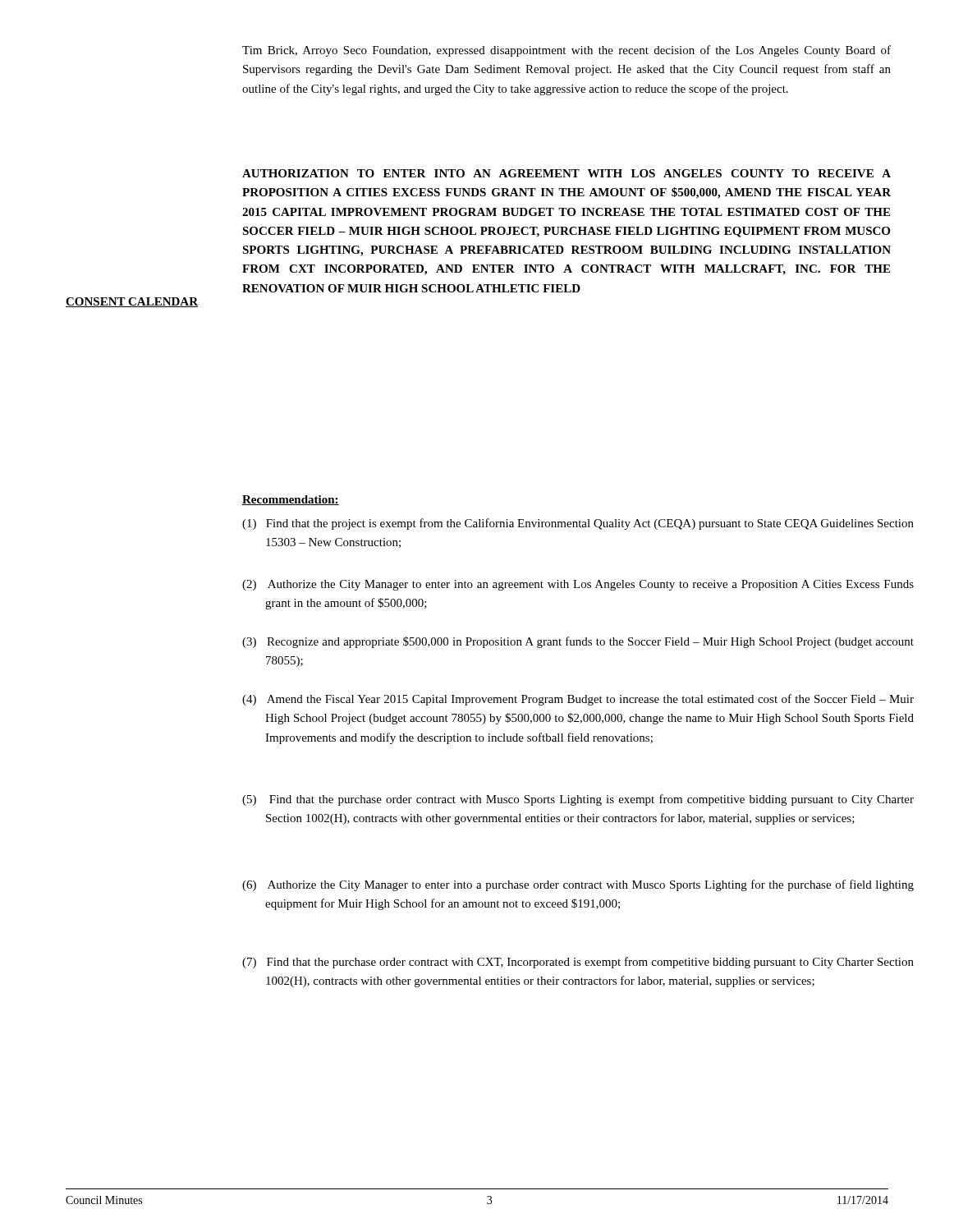Navigate to the block starting "(5) Find that the purchase order"
Image resolution: width=954 pixels, height=1232 pixels.
pos(578,809)
